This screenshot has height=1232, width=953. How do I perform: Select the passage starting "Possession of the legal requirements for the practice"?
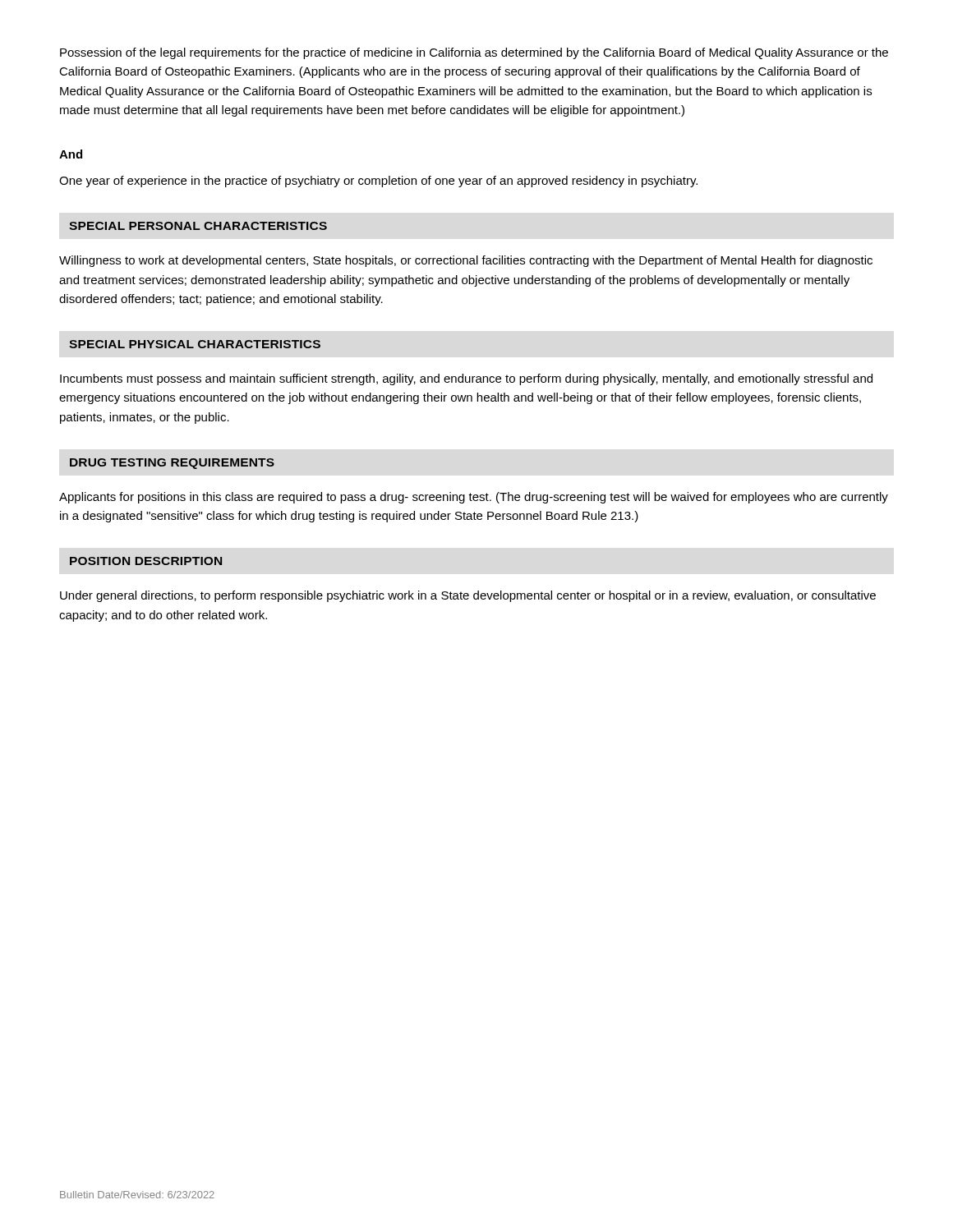(474, 81)
